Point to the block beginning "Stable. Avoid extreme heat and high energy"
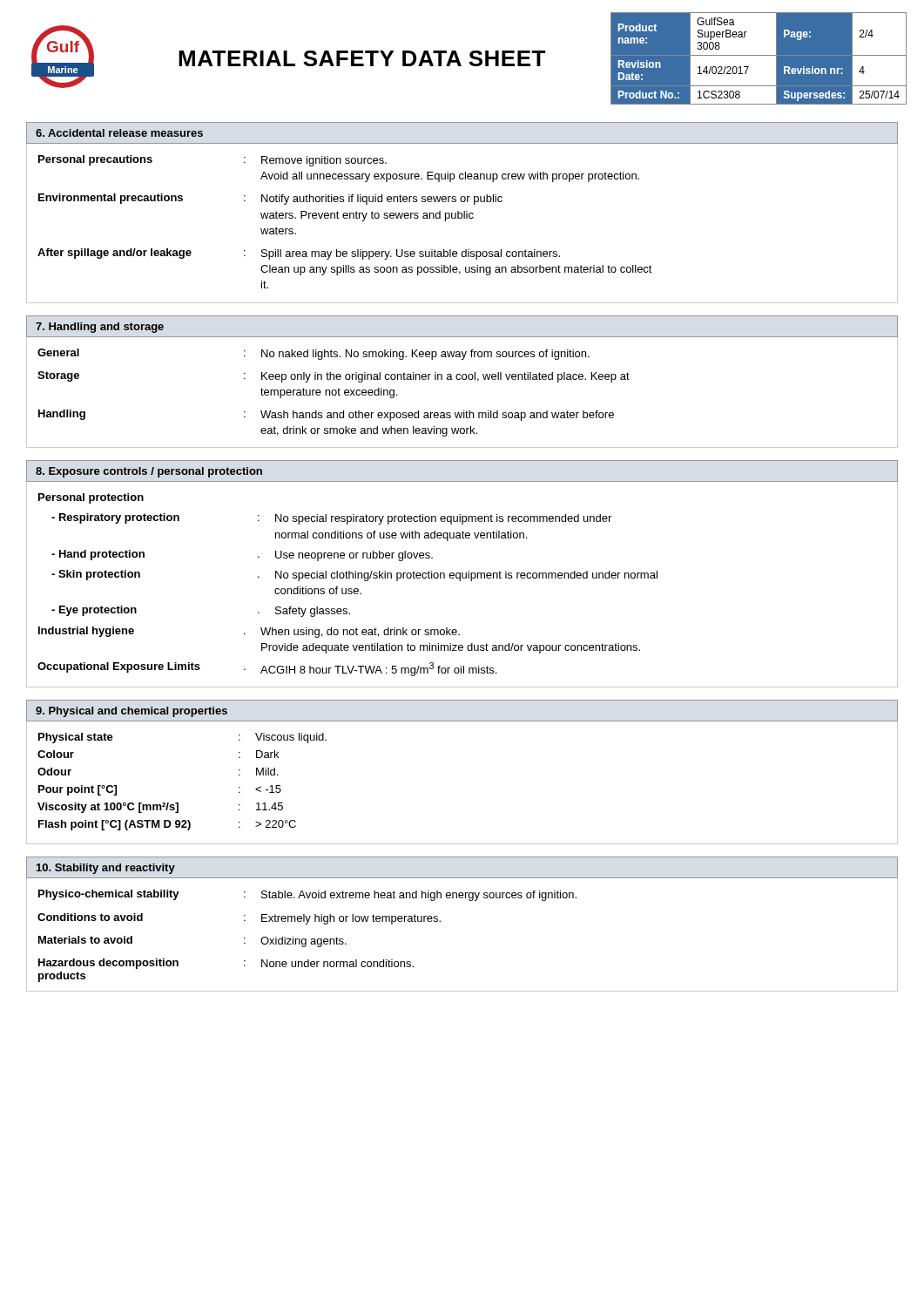This screenshot has width=924, height=1307. point(419,895)
